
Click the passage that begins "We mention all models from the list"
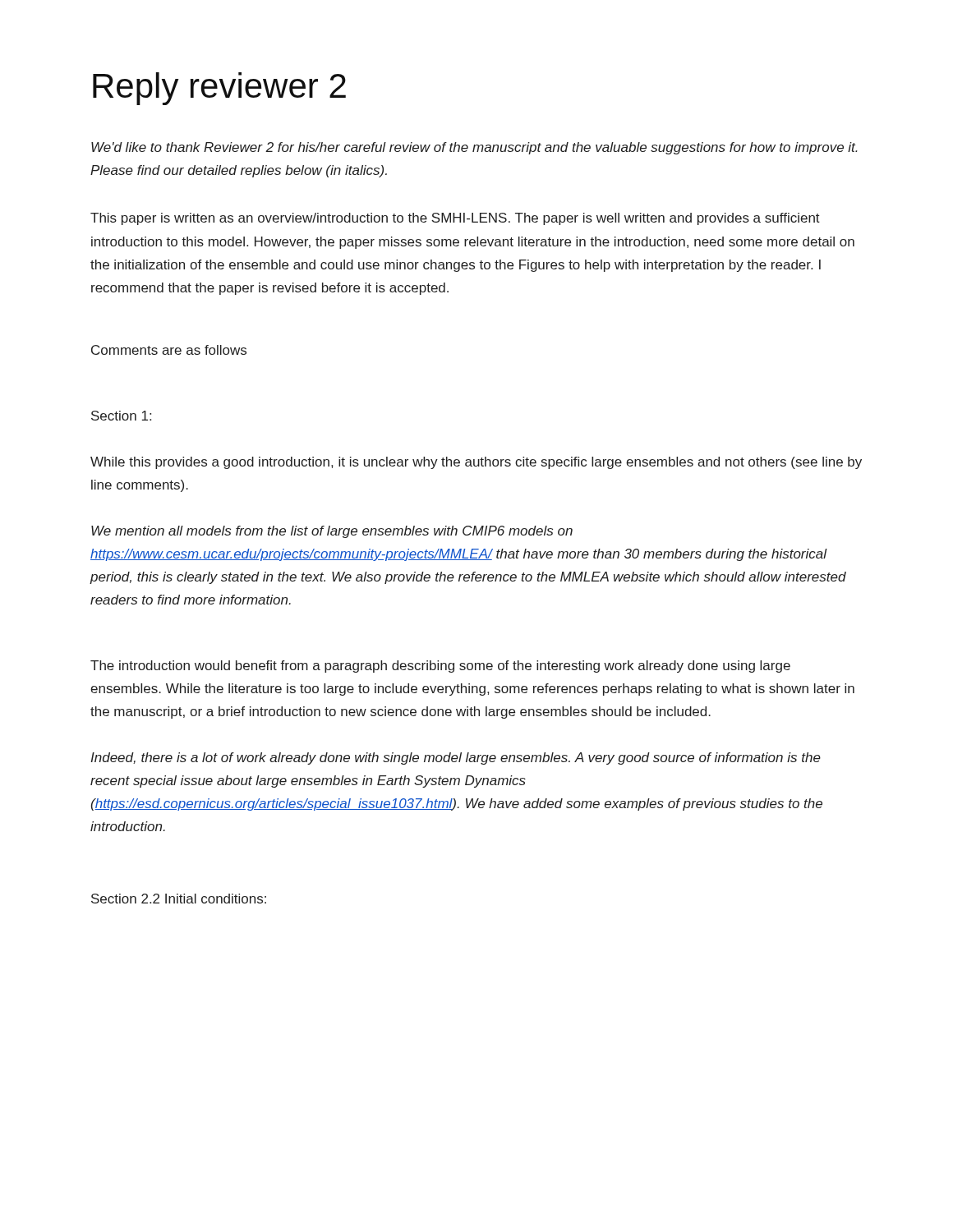click(x=468, y=565)
